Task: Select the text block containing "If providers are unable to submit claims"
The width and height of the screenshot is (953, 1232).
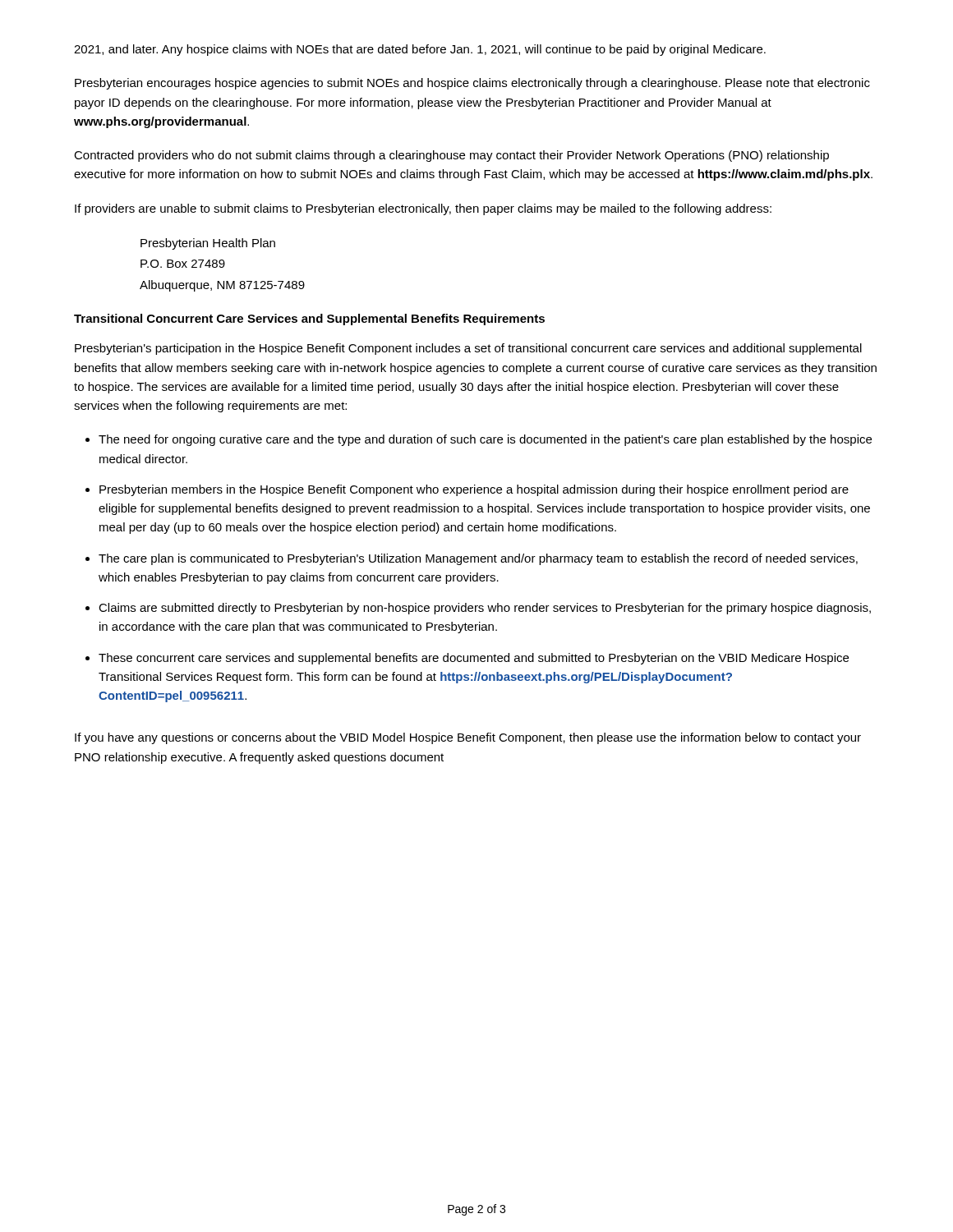Action: point(423,208)
